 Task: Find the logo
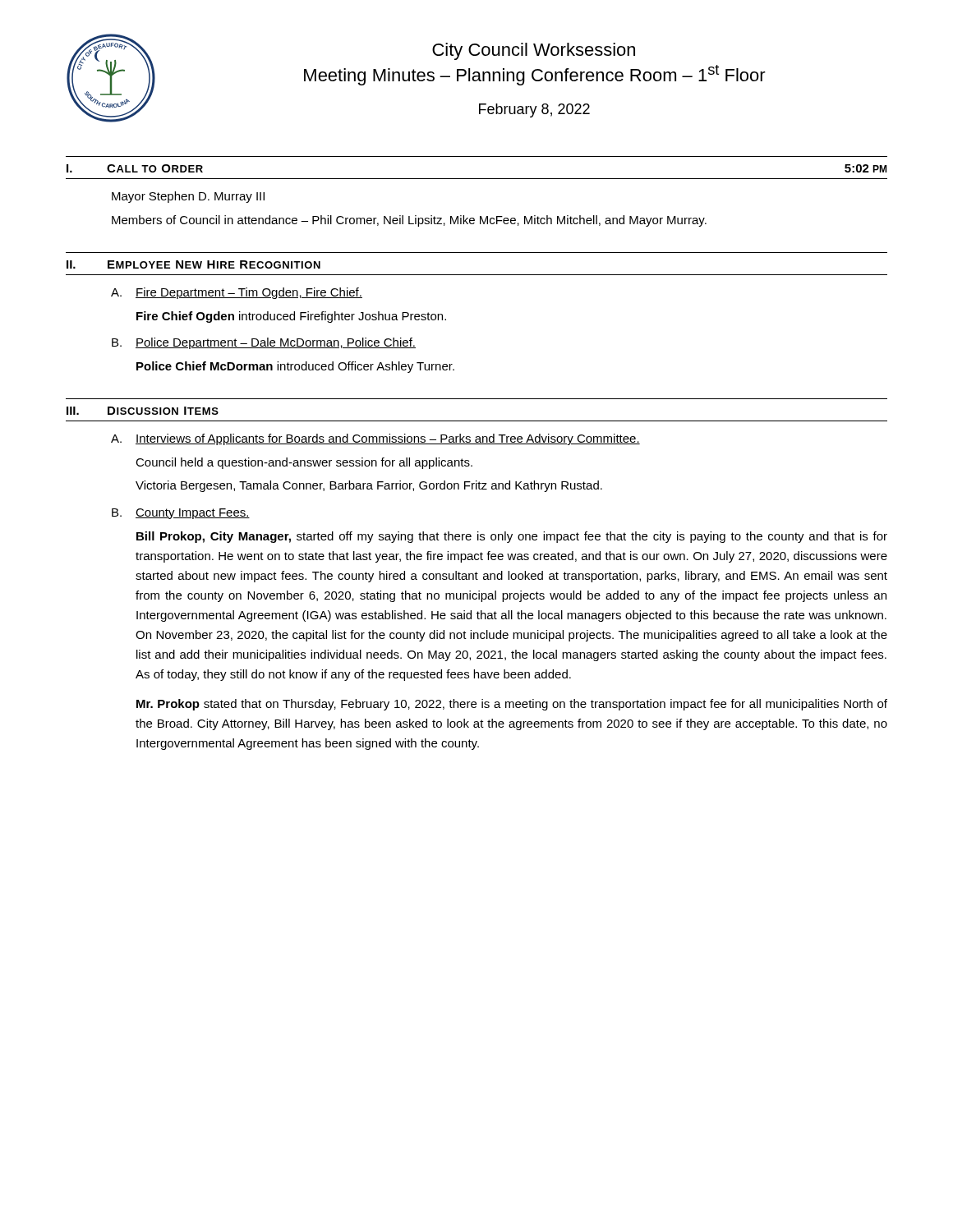111,78
